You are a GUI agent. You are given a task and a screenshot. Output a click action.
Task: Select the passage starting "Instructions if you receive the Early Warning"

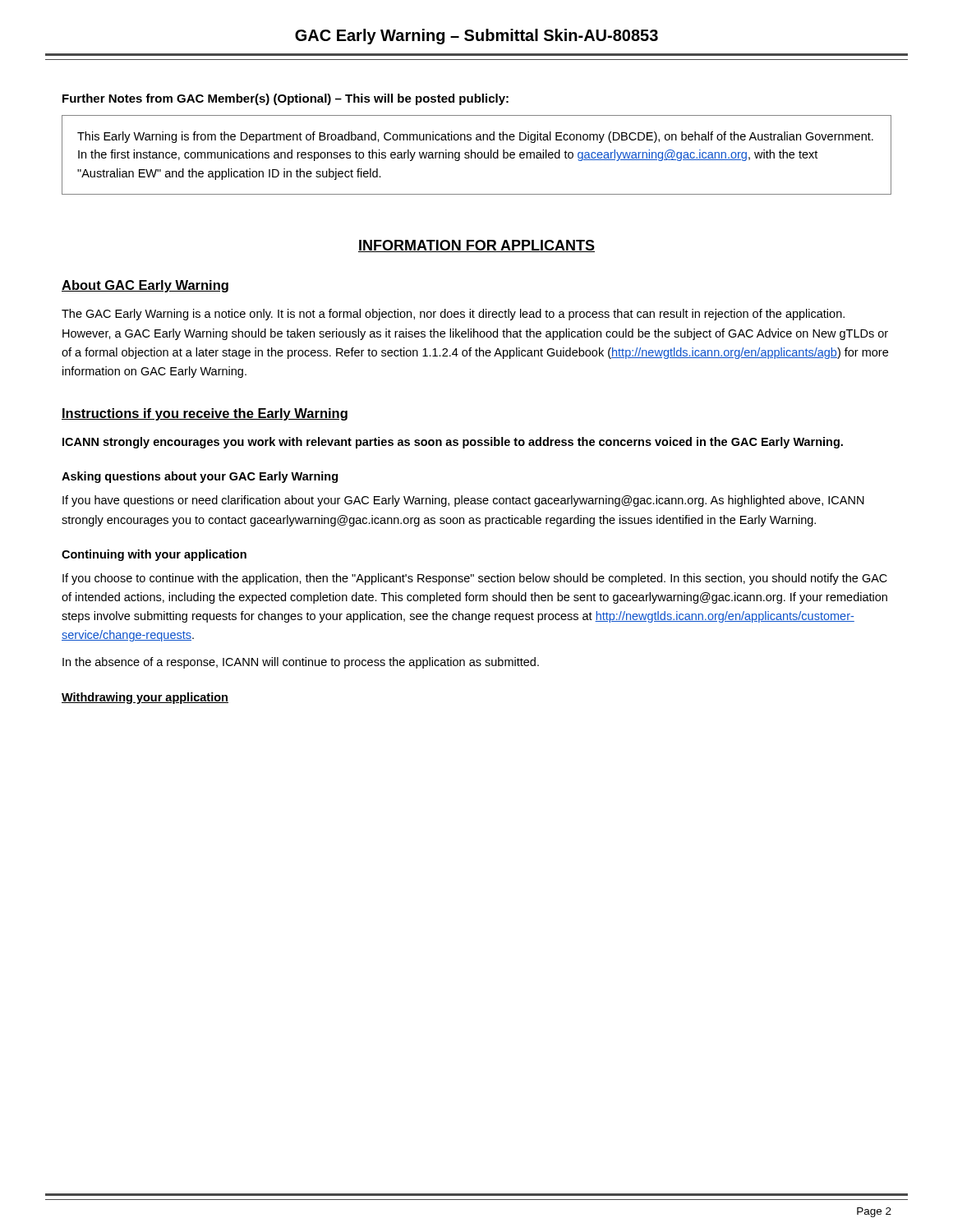click(x=205, y=413)
